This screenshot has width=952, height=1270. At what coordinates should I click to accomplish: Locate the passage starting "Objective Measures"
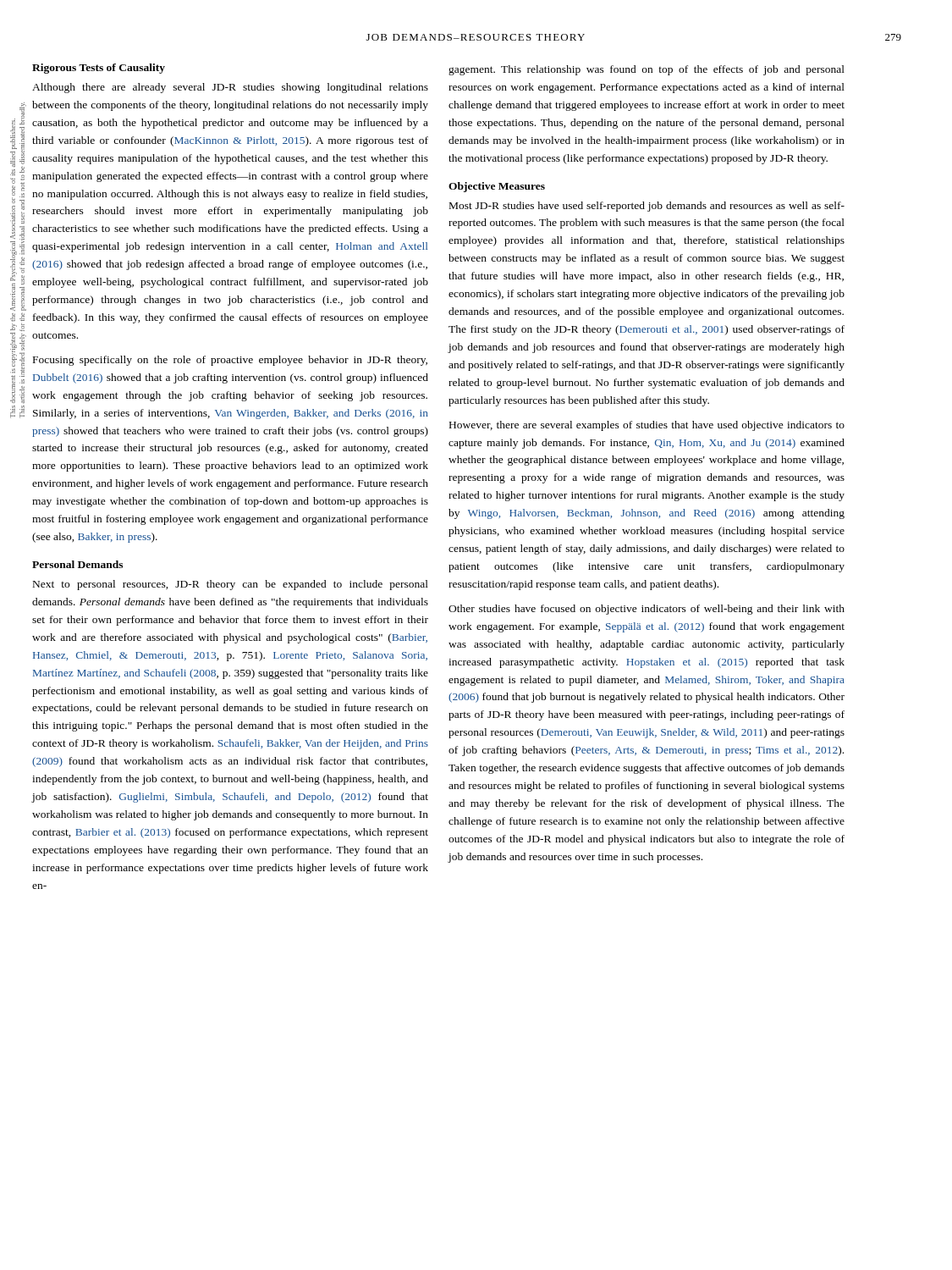tap(497, 185)
